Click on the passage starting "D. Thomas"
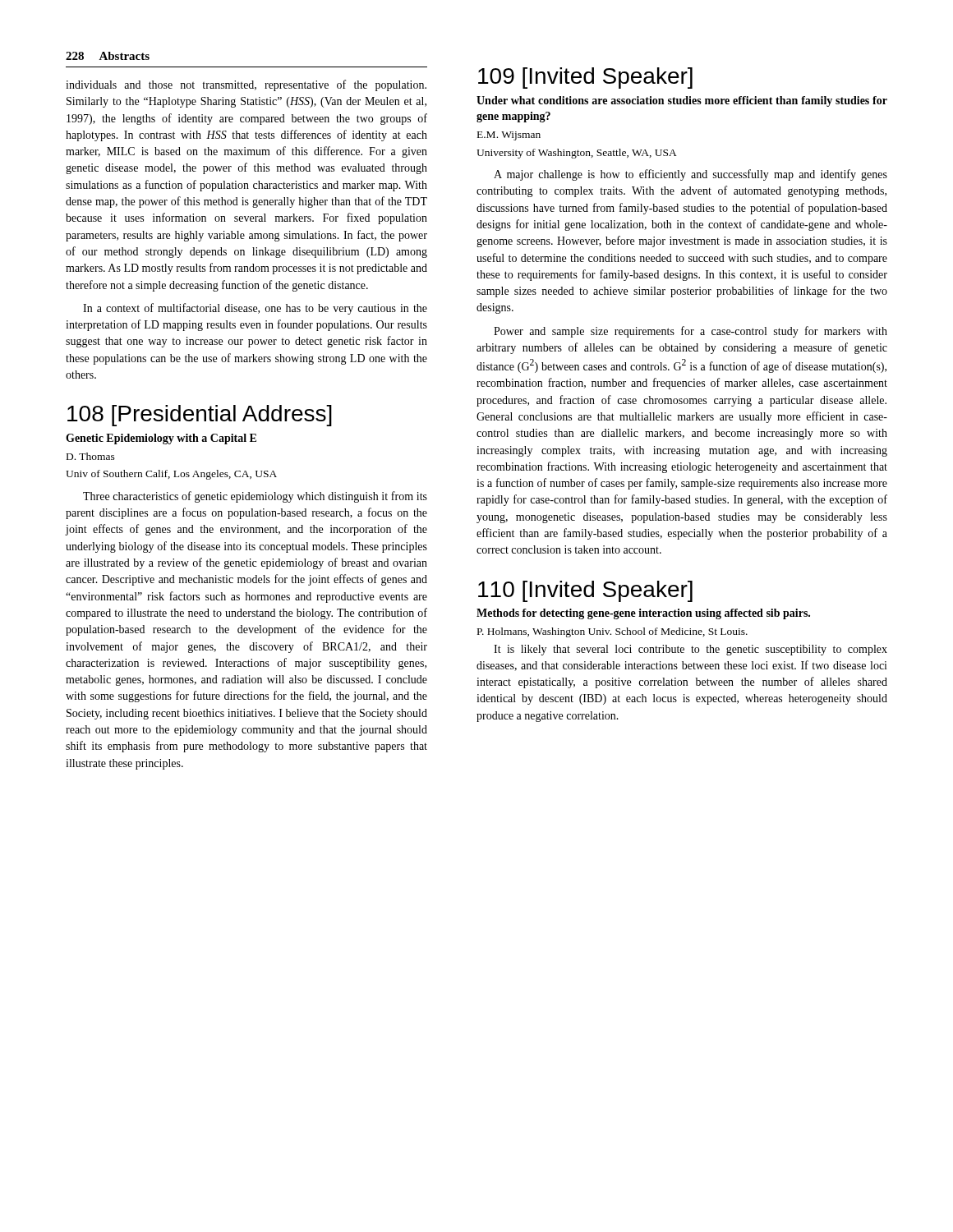Viewport: 953px width, 1232px height. point(91,456)
